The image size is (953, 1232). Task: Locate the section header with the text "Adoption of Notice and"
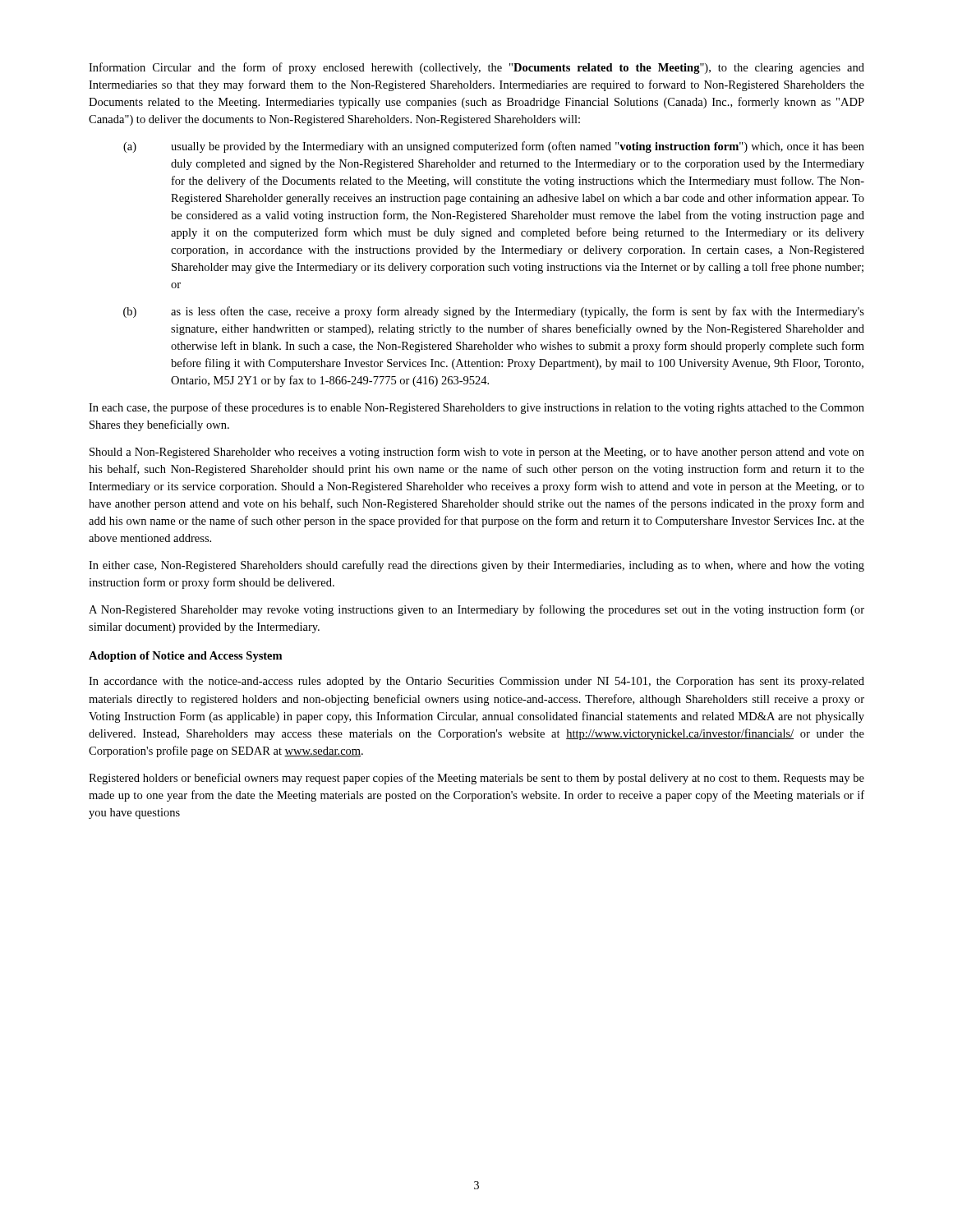point(185,657)
